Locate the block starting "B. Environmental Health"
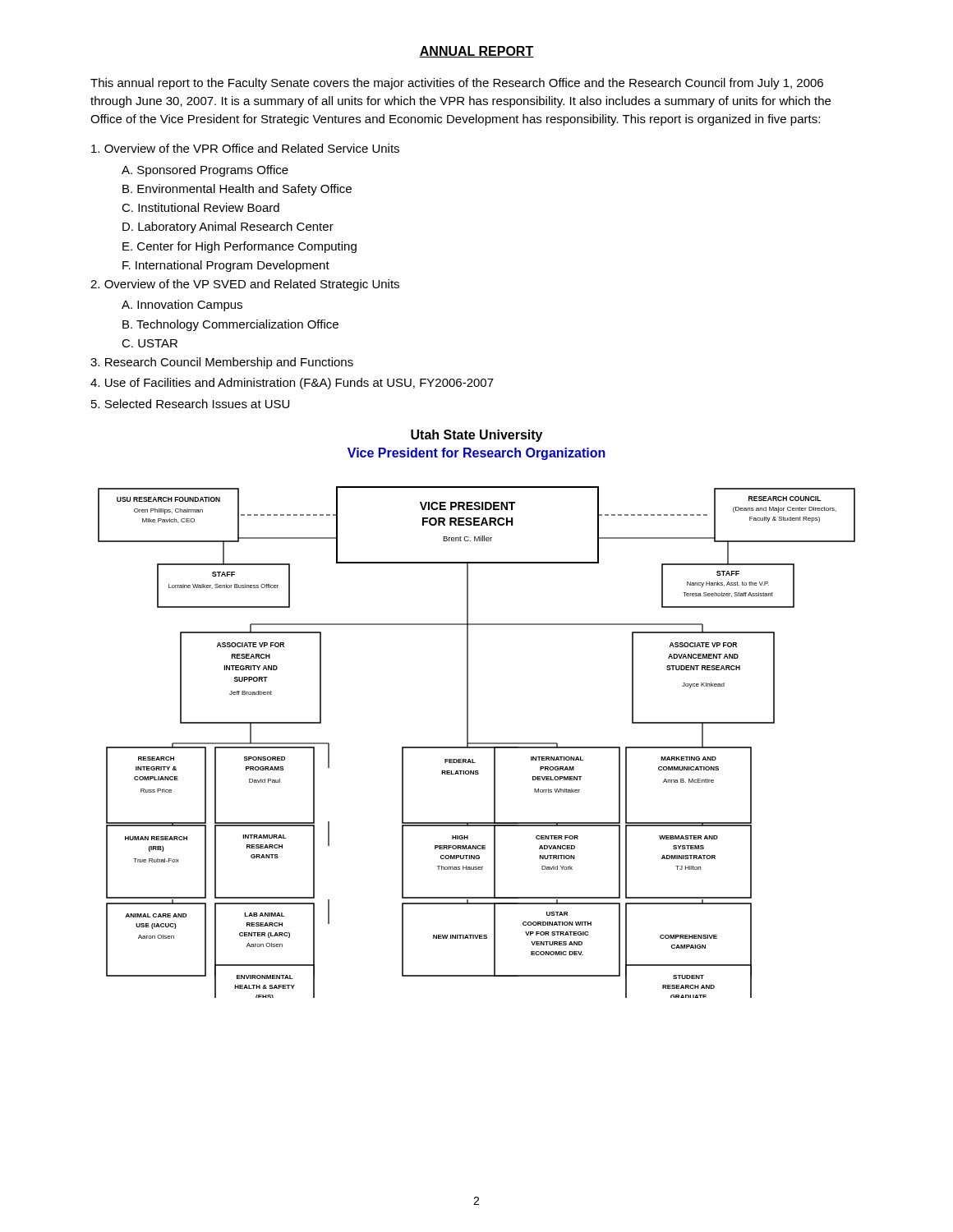The image size is (953, 1232). point(237,188)
